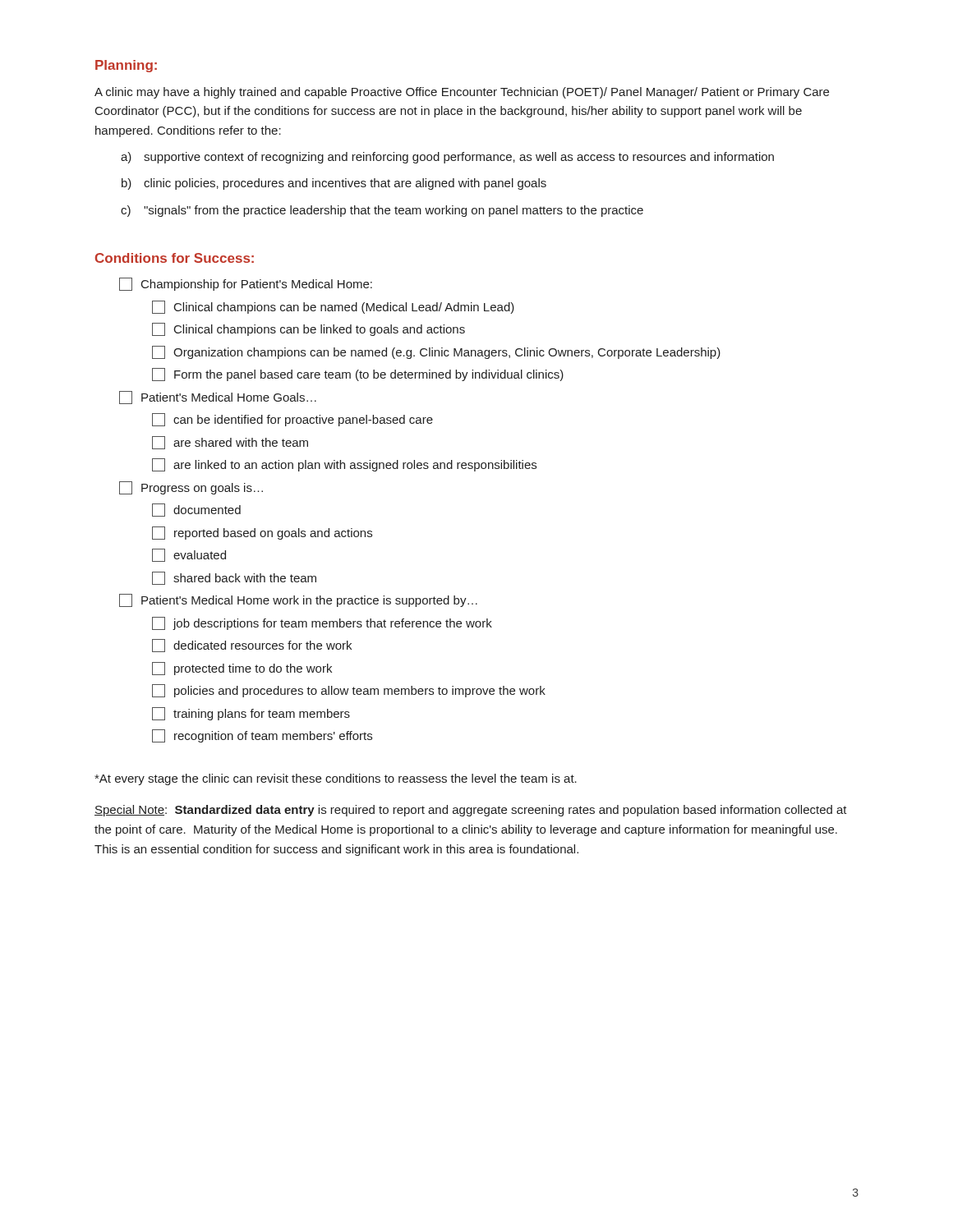
Task: Find the list item that says "Patient's Medical Home work"
Action: [x=298, y=600]
